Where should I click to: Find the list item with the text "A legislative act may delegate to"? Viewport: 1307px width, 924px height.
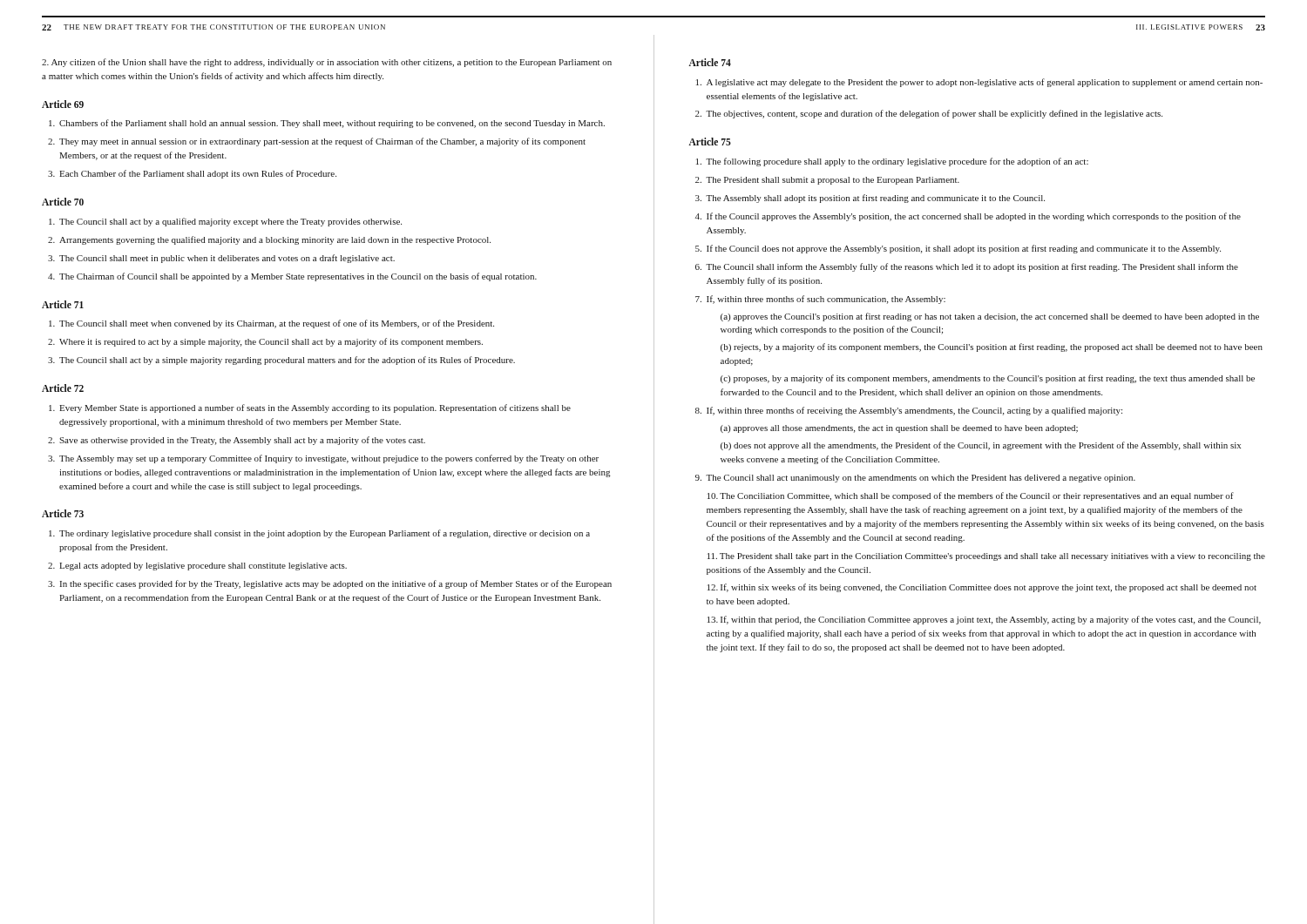[985, 88]
